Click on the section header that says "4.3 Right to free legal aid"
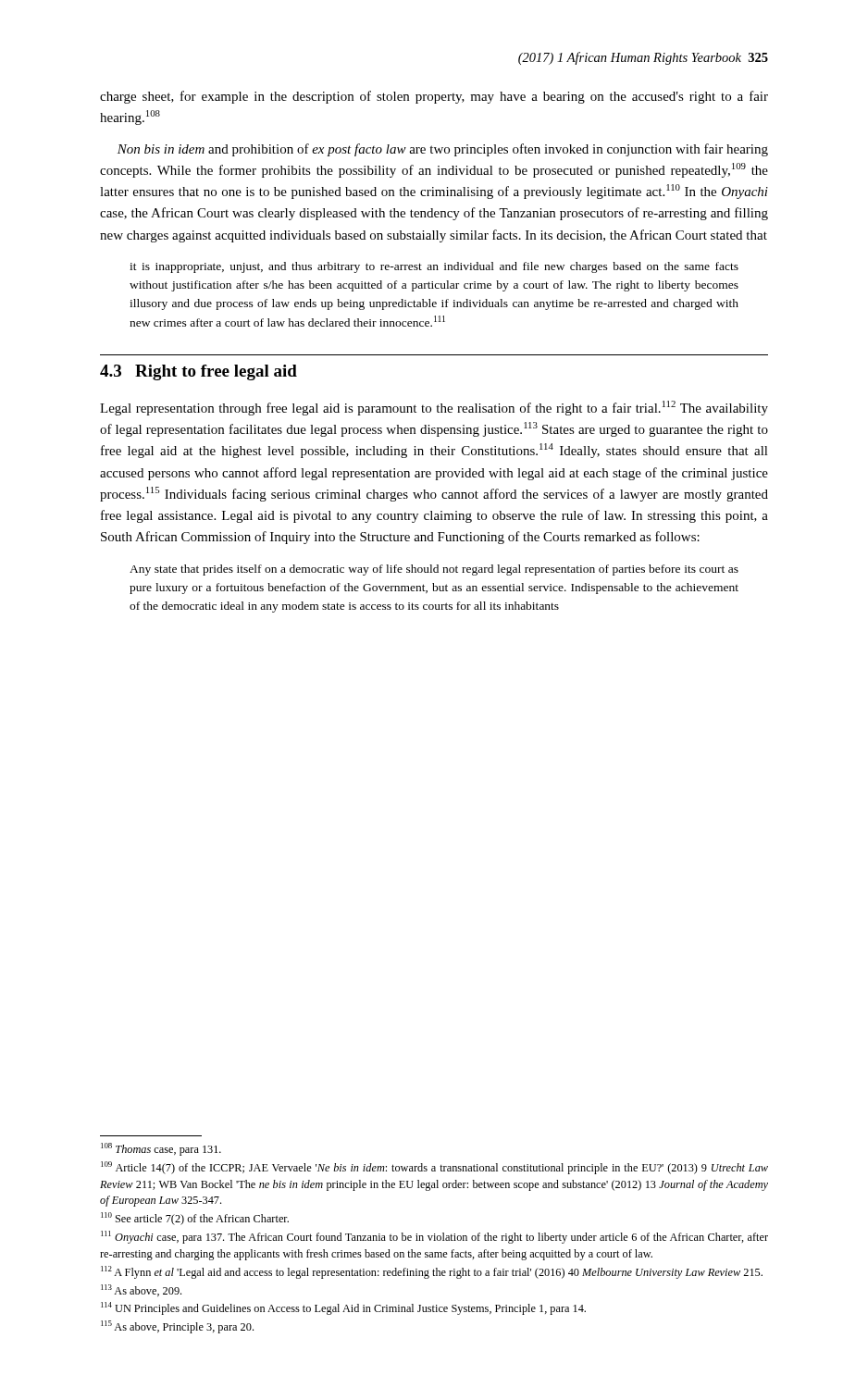This screenshot has height=1388, width=868. point(198,372)
